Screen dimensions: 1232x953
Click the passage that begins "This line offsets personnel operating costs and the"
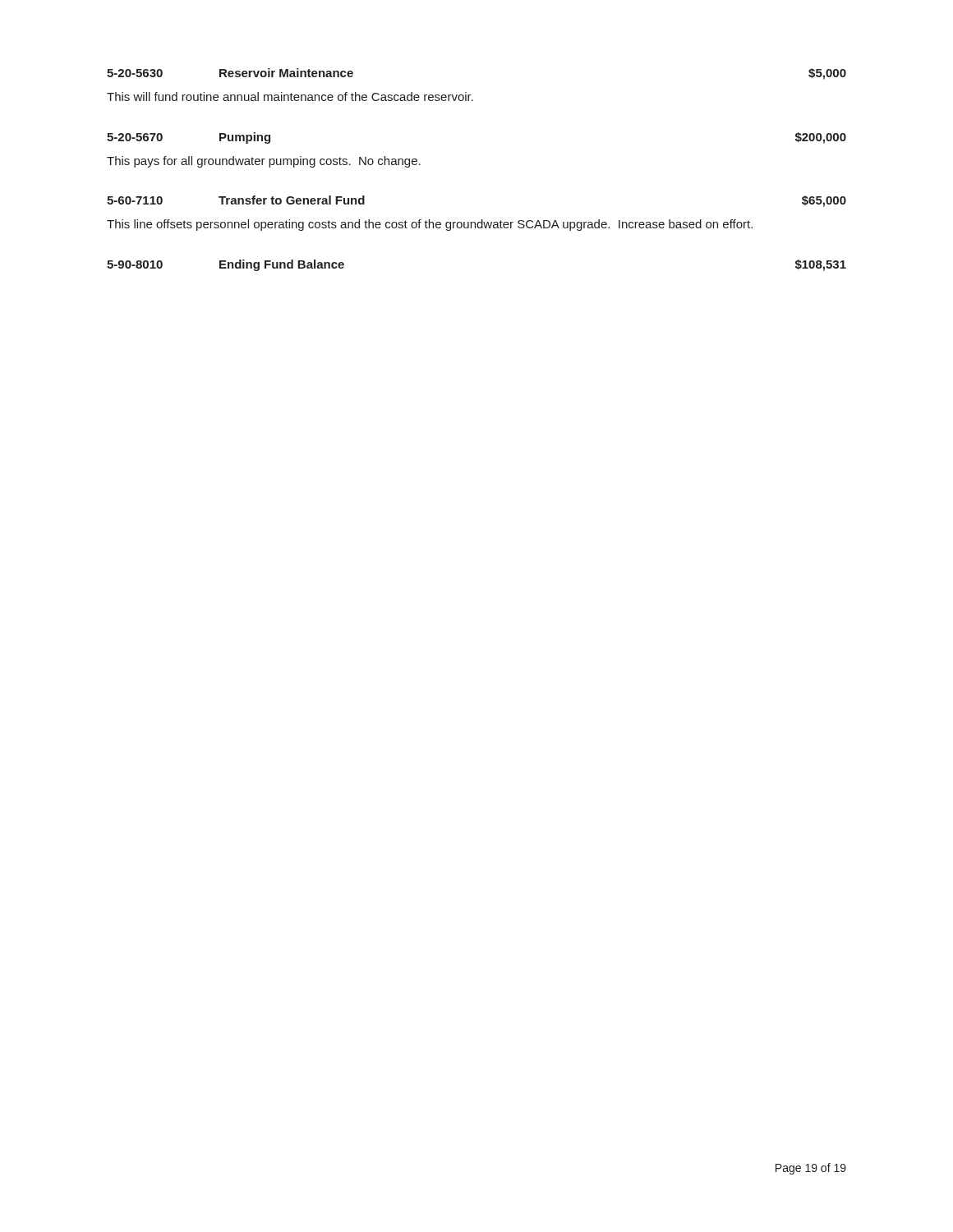pos(430,224)
